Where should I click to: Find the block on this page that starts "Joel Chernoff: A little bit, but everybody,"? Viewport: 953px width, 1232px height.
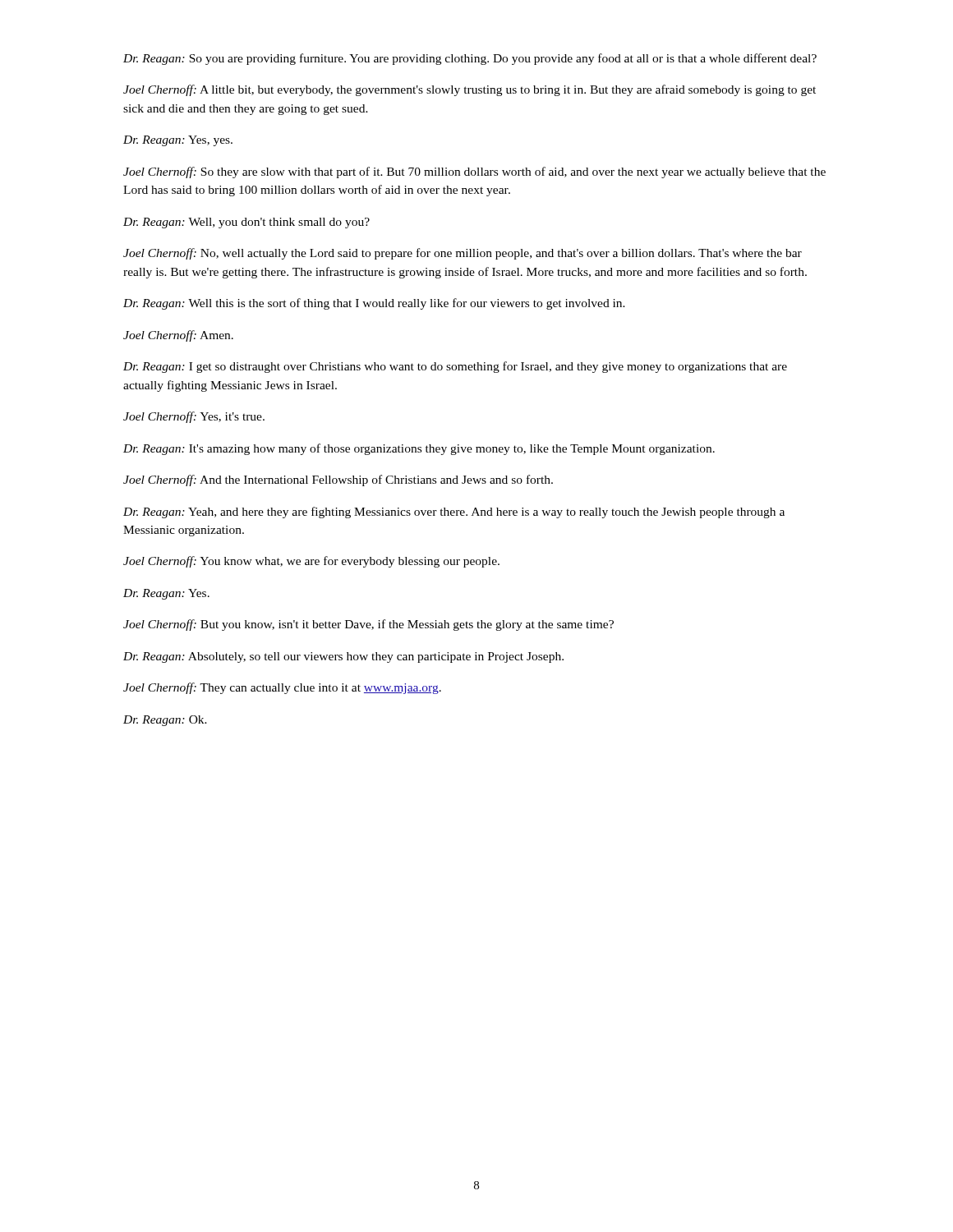[x=470, y=99]
